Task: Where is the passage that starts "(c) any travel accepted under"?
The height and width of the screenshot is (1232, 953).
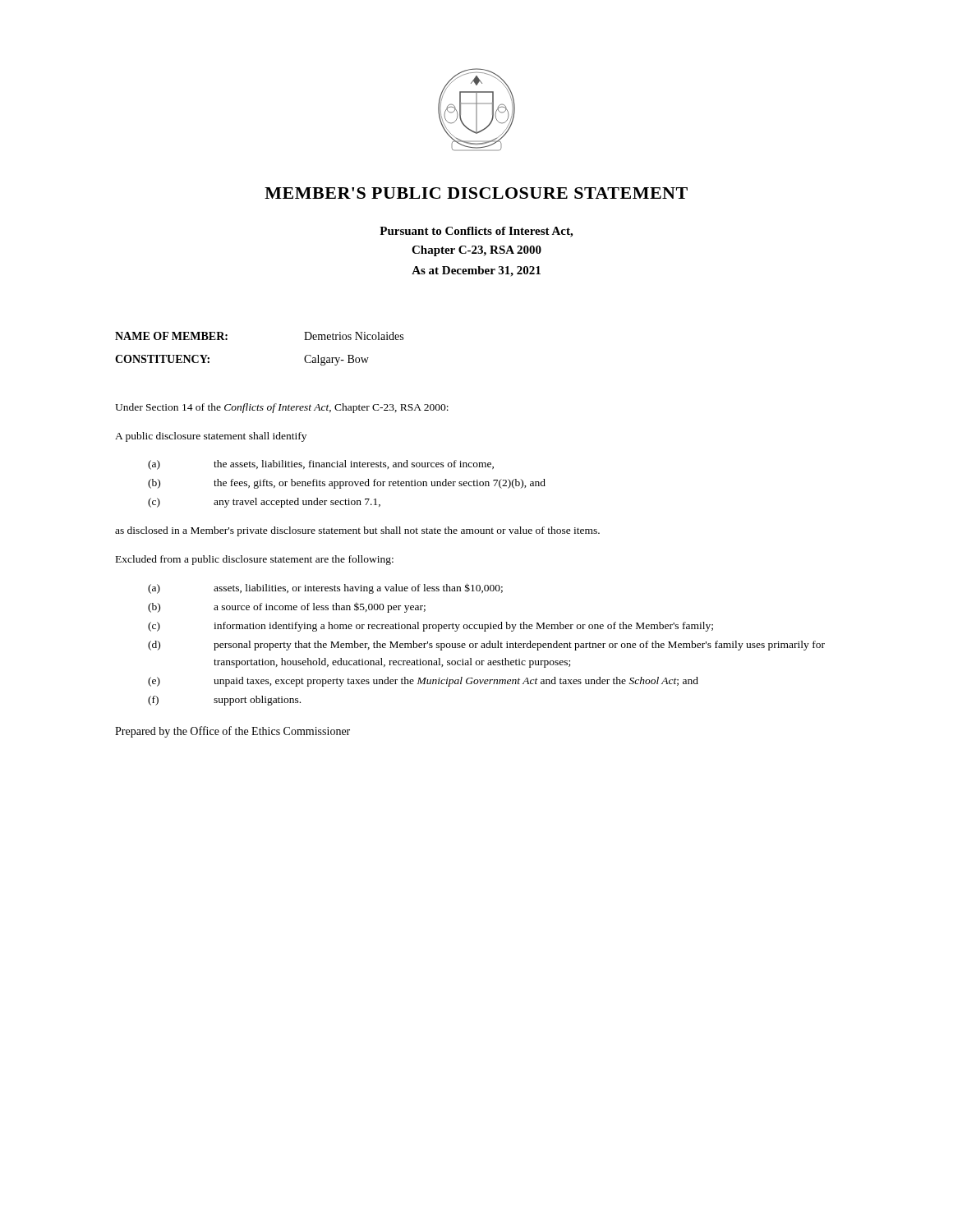Action: click(264, 503)
